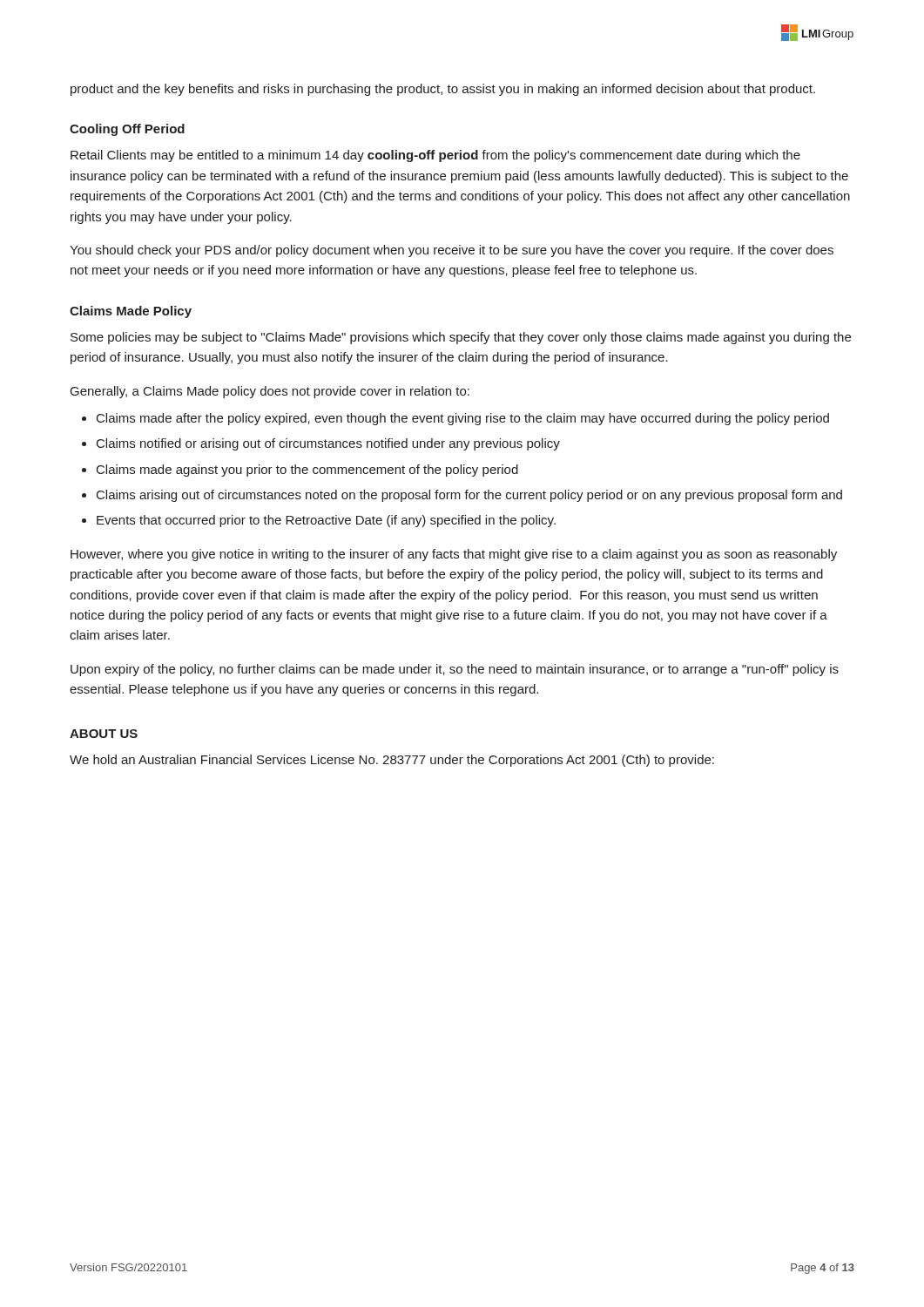Click on the list item containing "Claims made against you prior"
Image resolution: width=924 pixels, height=1307 pixels.
pos(307,469)
